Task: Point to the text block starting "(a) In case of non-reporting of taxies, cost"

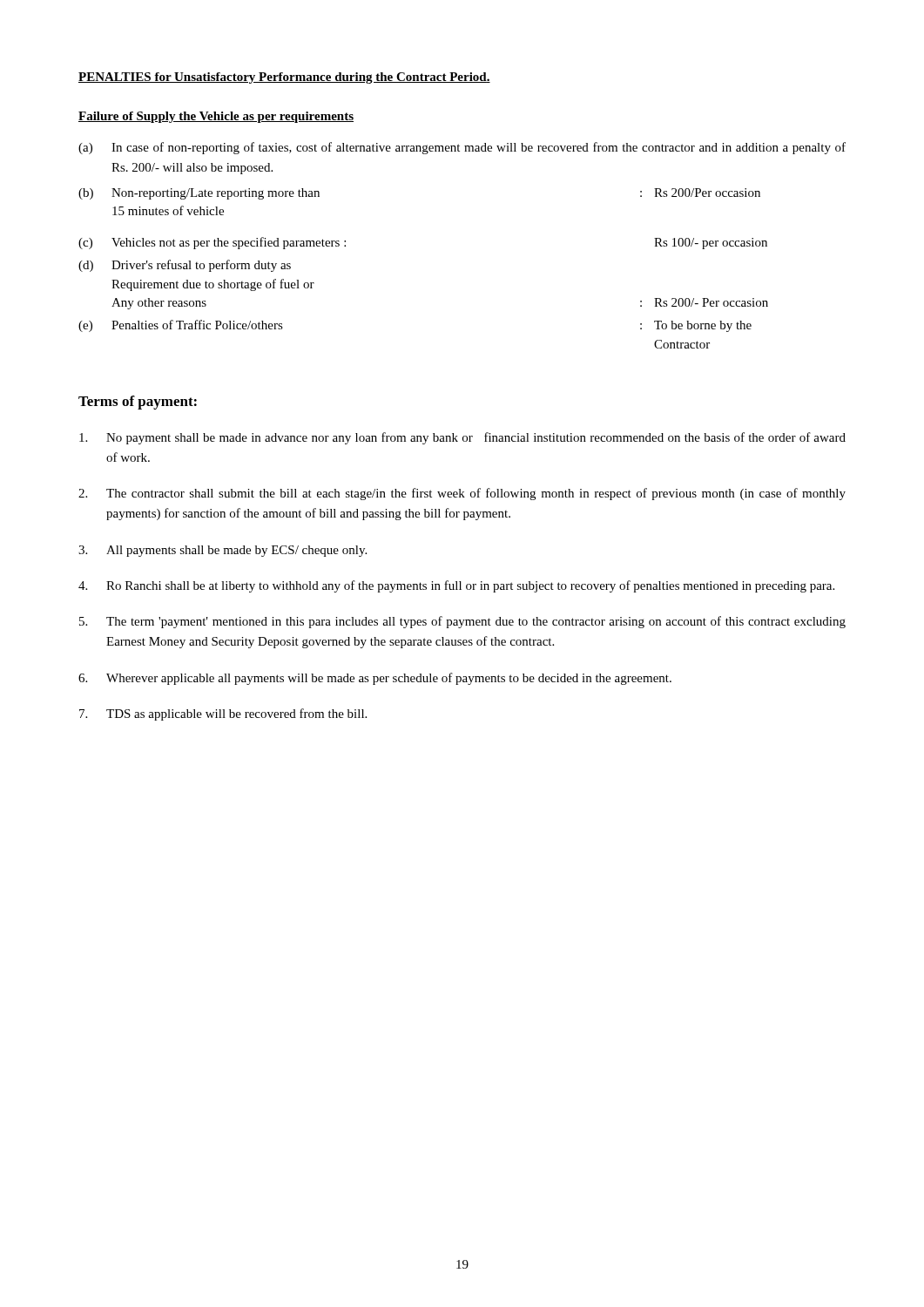Action: pos(462,158)
